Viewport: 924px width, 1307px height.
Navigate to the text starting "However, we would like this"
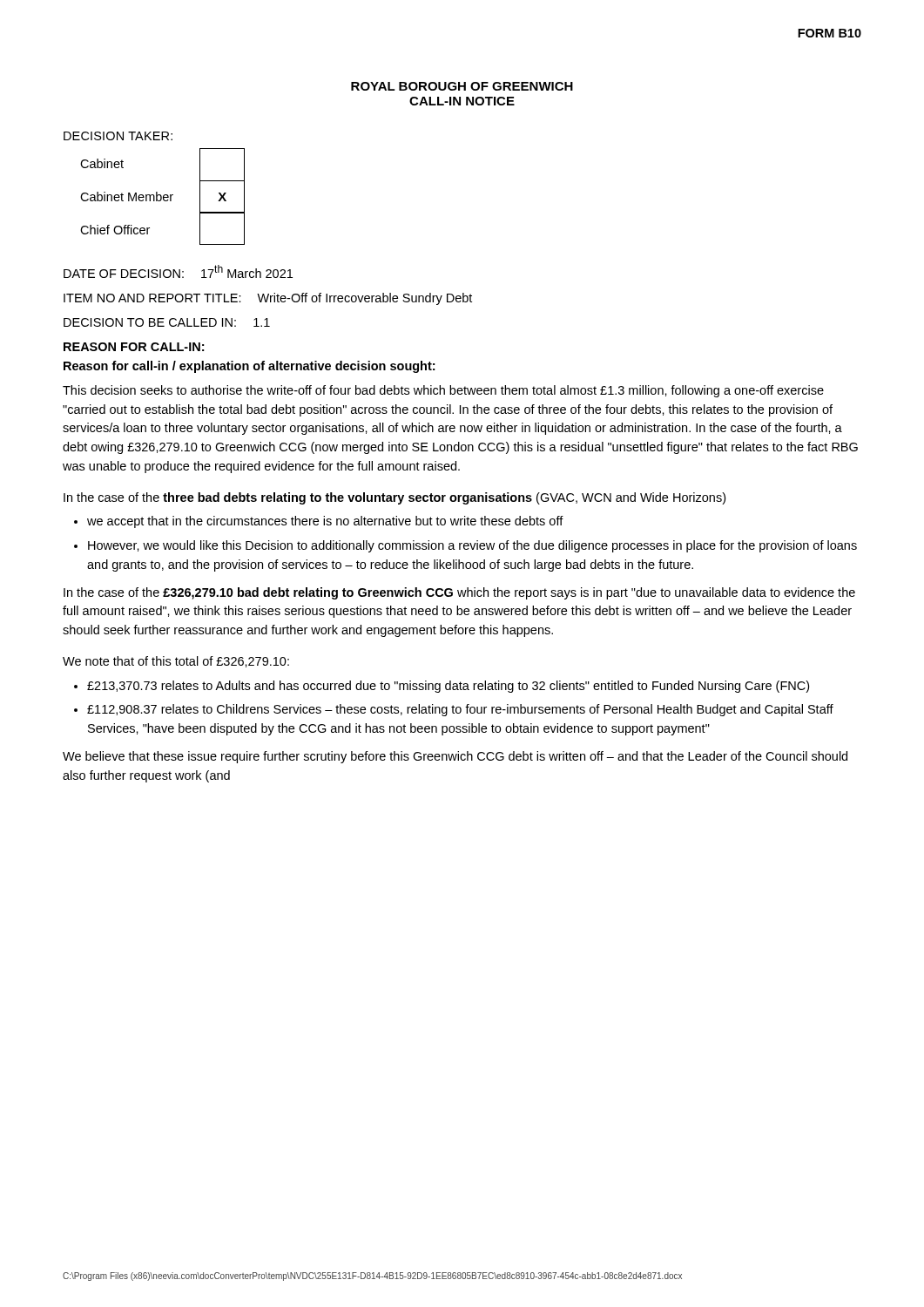pyautogui.click(x=472, y=555)
